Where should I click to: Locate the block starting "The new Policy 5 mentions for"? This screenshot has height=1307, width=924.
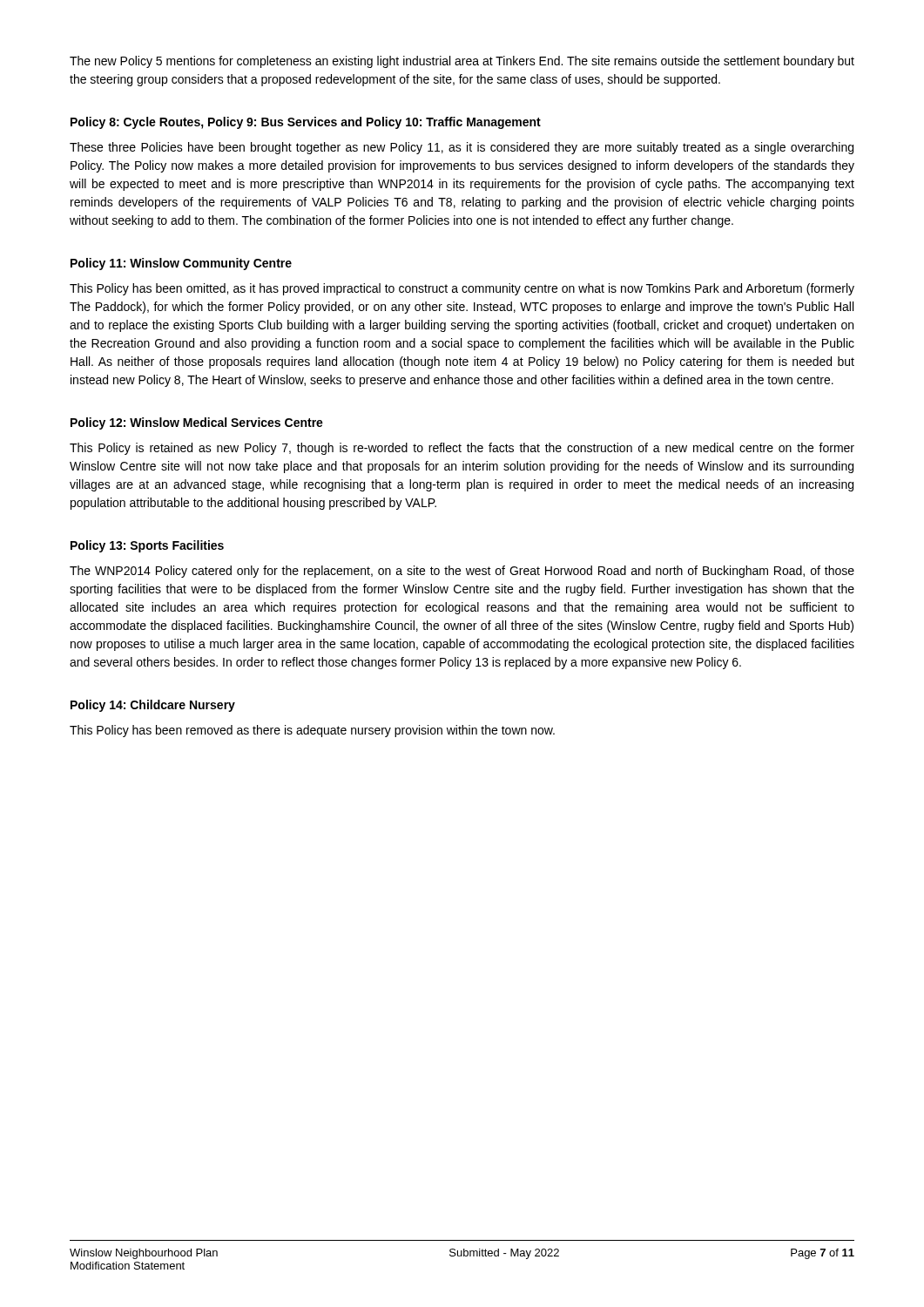(x=462, y=71)
